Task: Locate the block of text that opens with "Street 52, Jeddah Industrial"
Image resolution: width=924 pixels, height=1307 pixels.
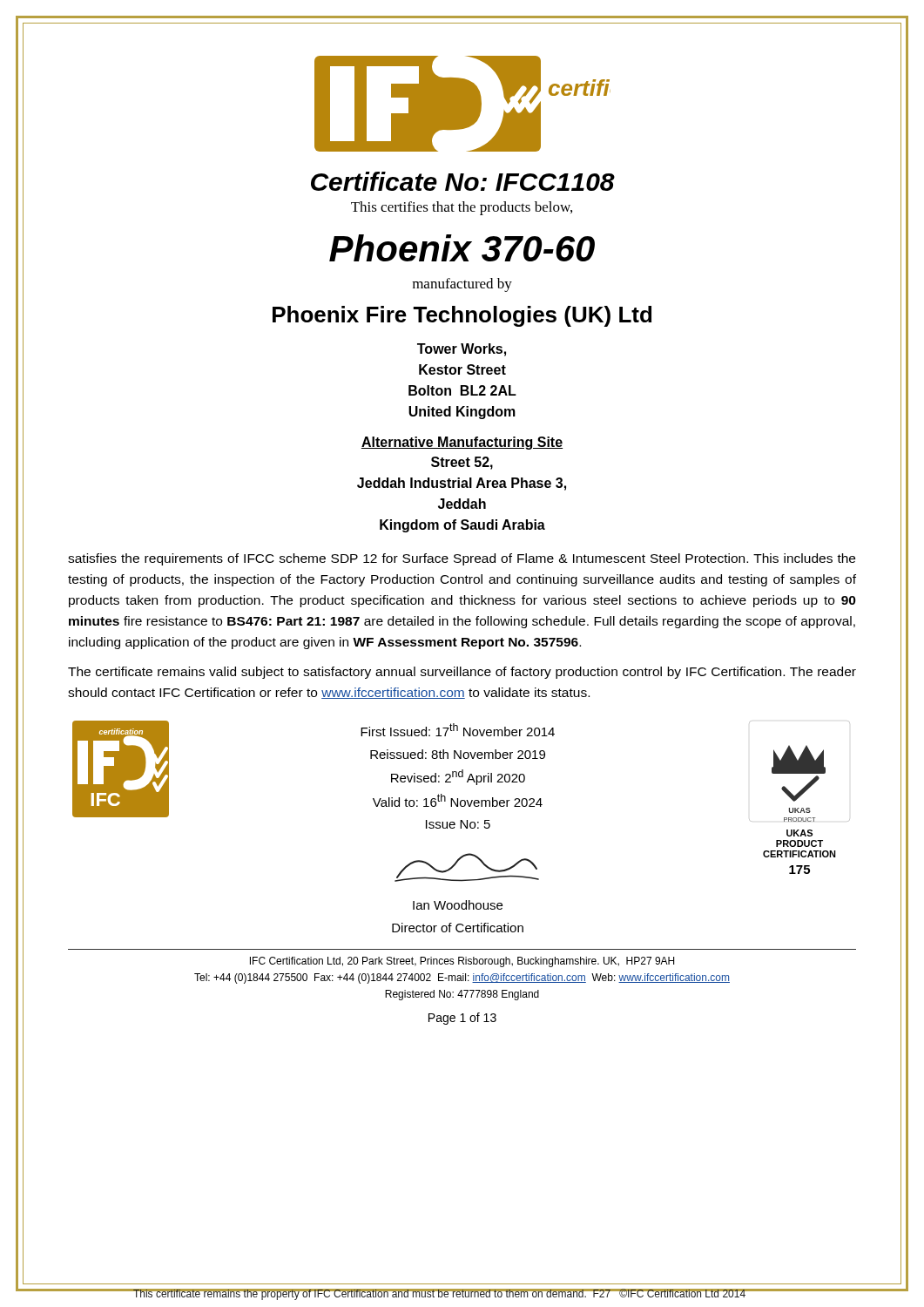Action: pos(462,494)
